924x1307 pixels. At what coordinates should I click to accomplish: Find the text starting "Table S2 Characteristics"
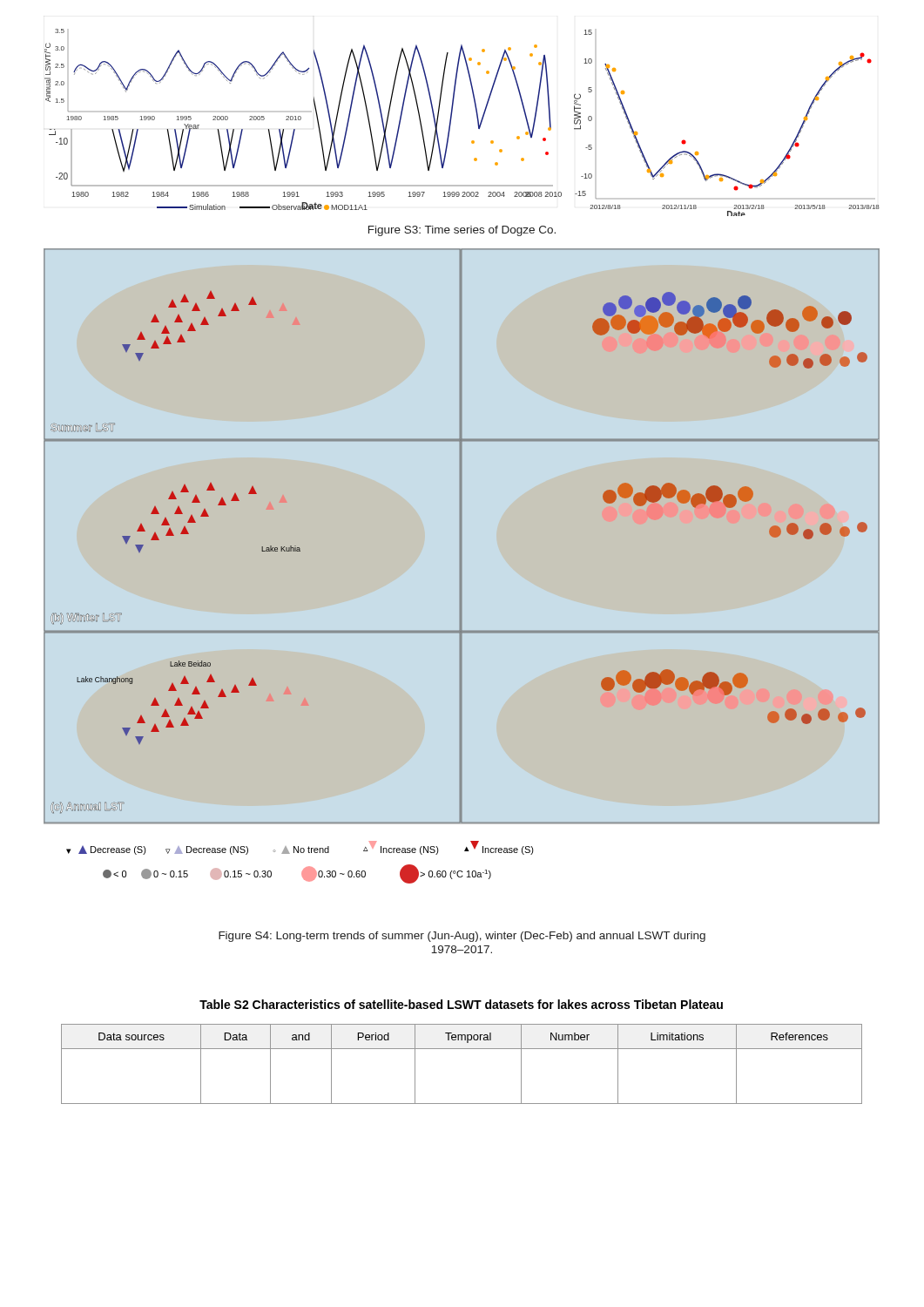click(x=462, y=1005)
